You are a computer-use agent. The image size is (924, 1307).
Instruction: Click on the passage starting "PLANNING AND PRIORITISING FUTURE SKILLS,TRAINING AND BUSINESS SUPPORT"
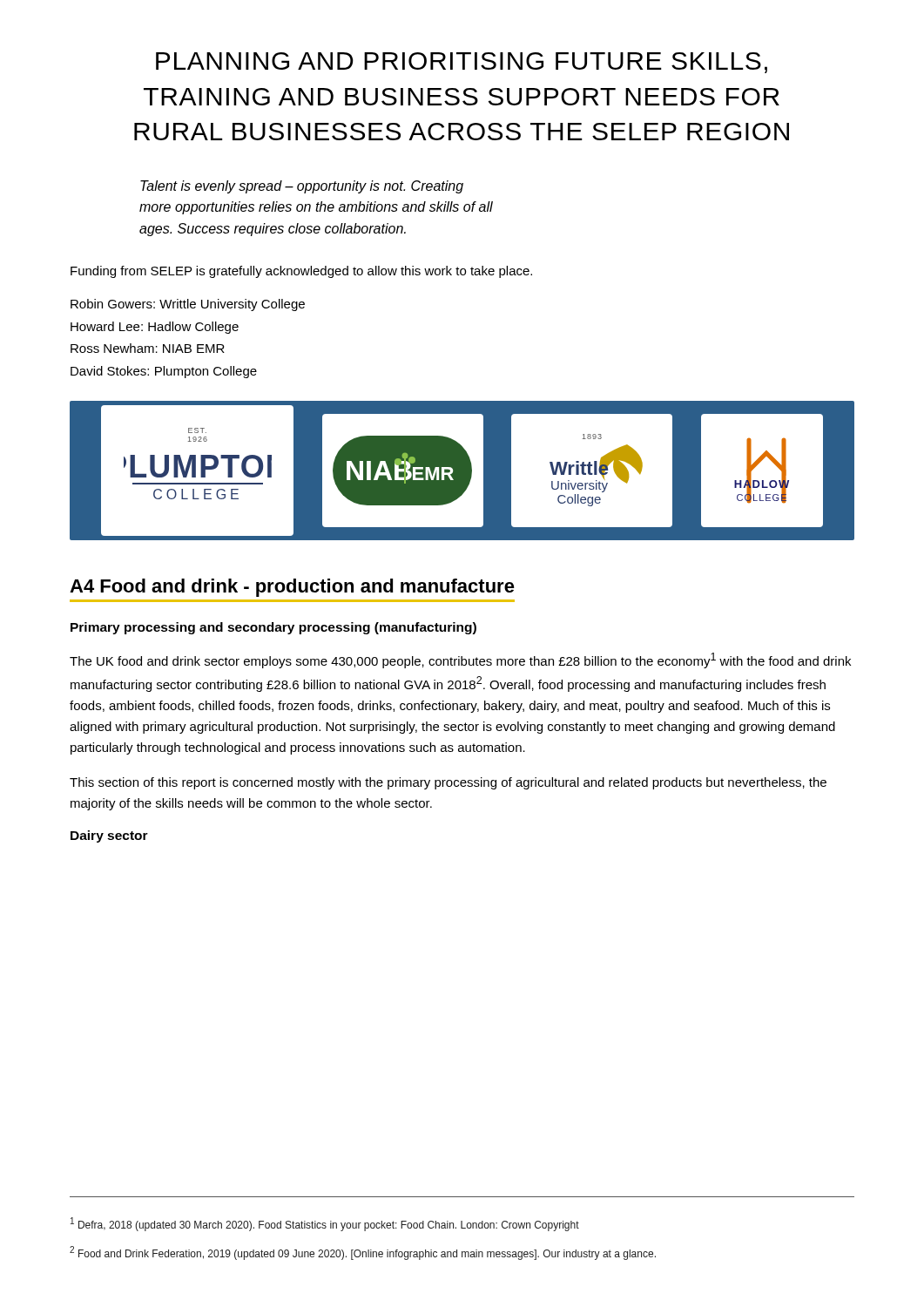click(462, 96)
